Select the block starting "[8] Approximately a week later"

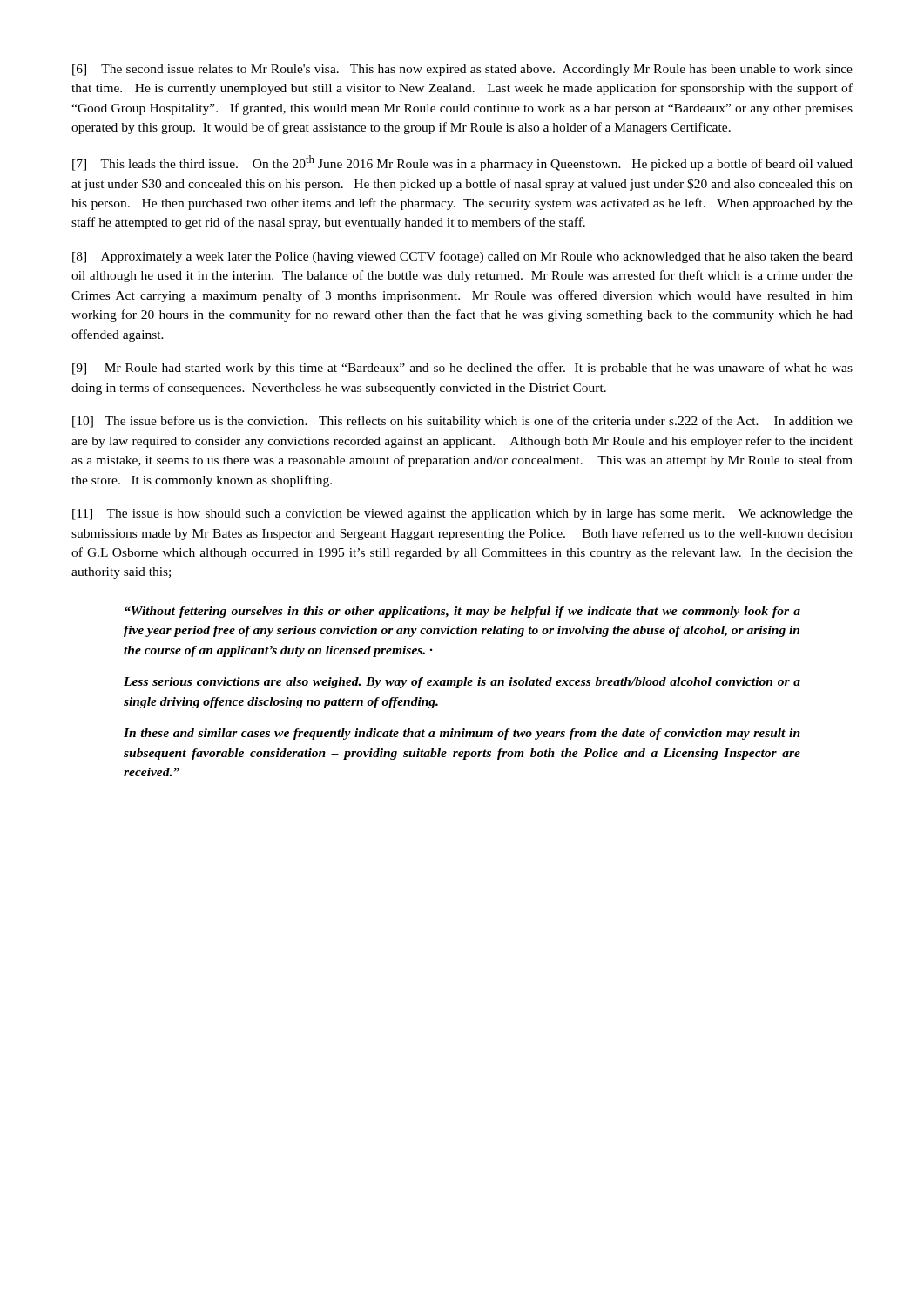pos(462,295)
